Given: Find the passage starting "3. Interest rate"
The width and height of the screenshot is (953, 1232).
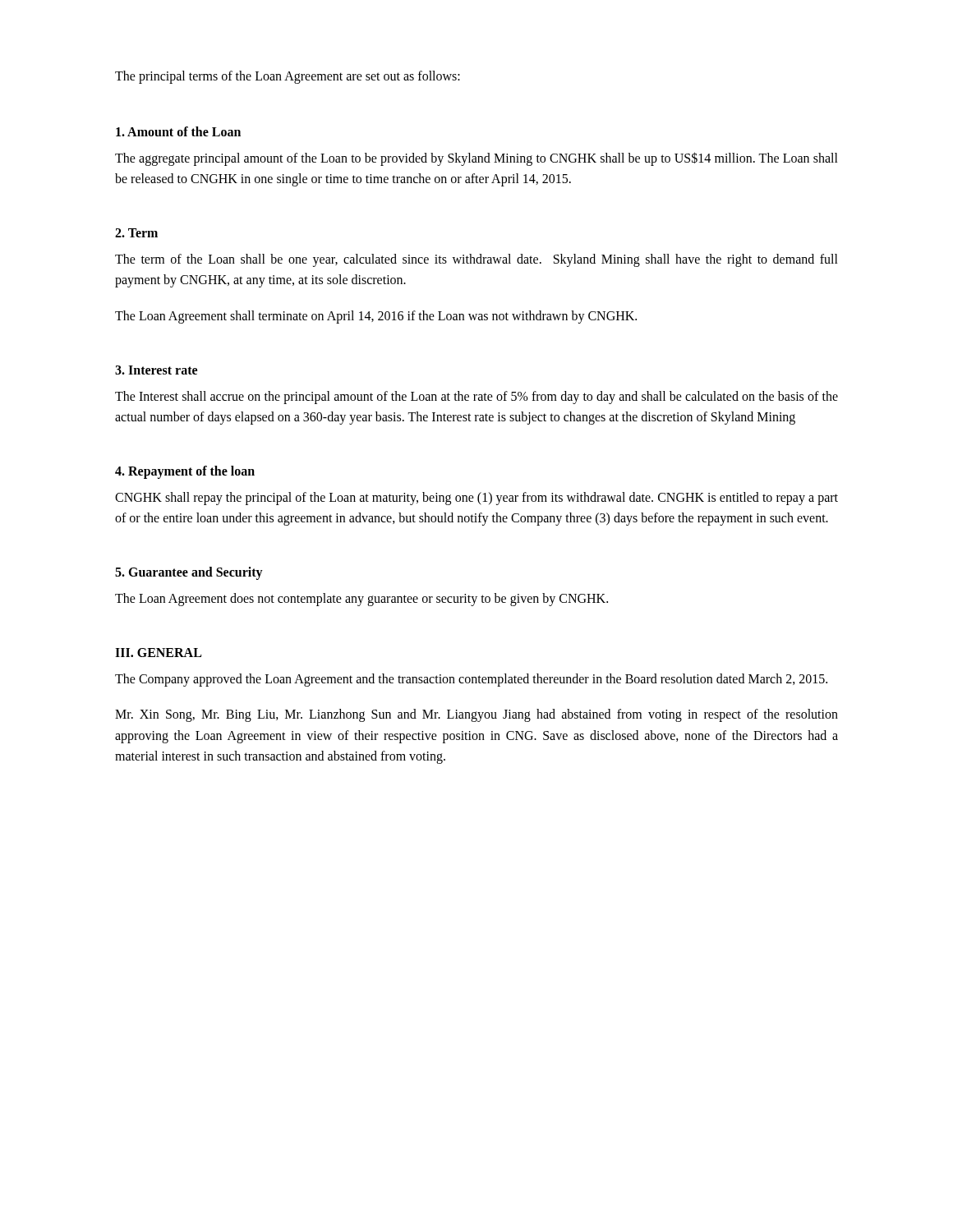Looking at the screenshot, I should click(x=156, y=370).
